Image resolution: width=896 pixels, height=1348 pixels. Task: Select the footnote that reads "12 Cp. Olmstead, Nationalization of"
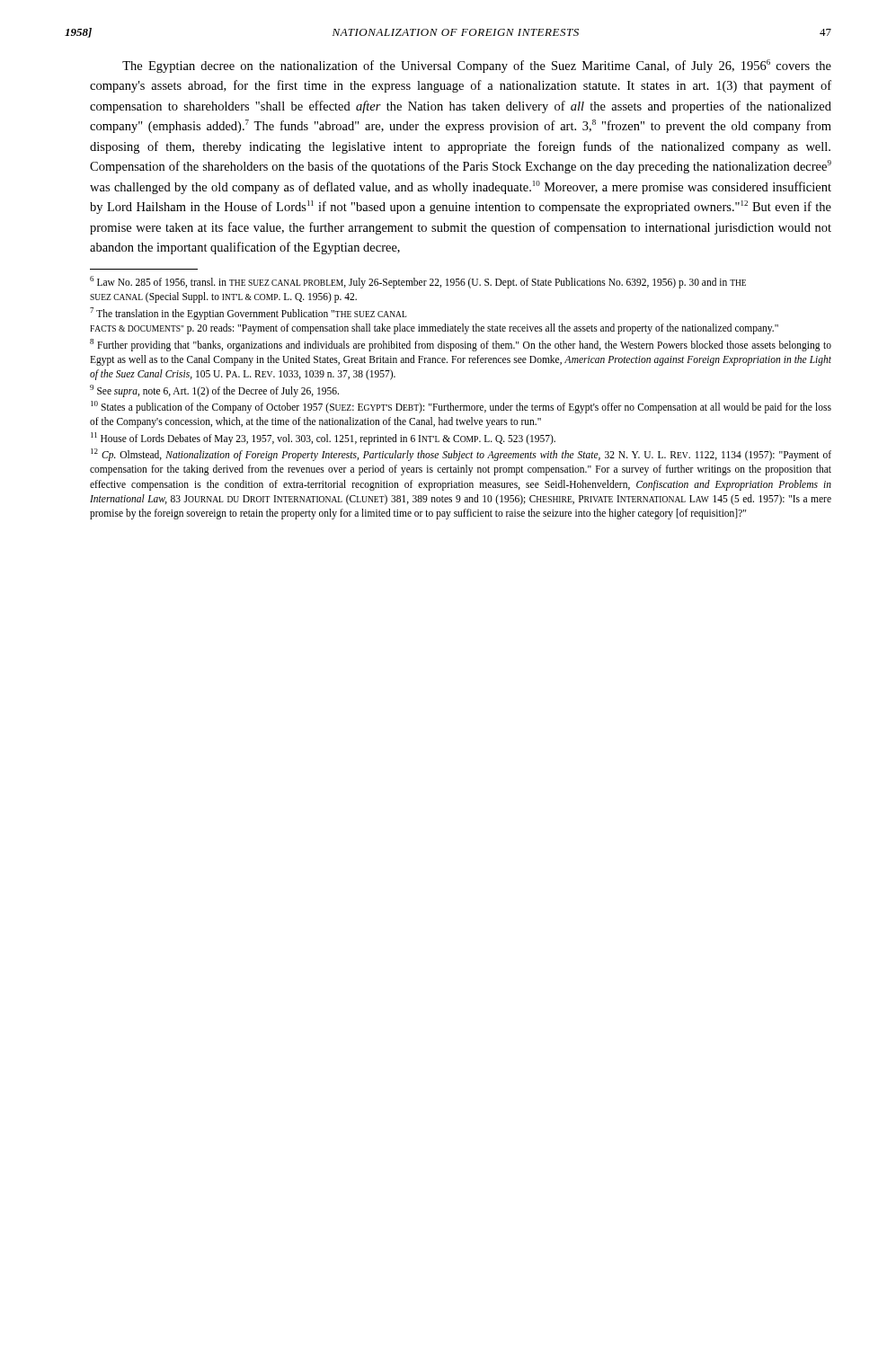[x=461, y=483]
